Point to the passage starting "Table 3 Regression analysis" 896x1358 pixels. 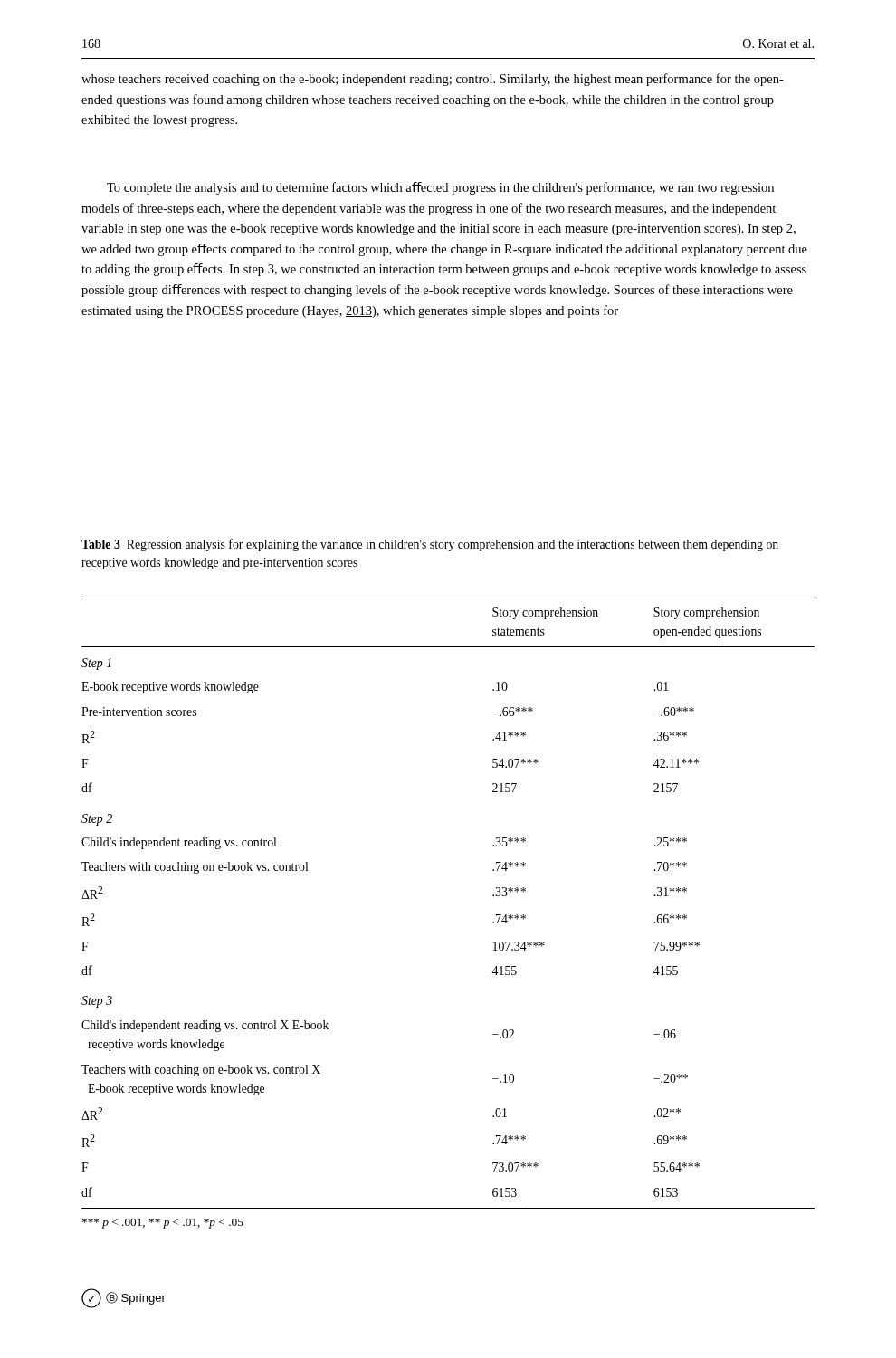click(448, 554)
